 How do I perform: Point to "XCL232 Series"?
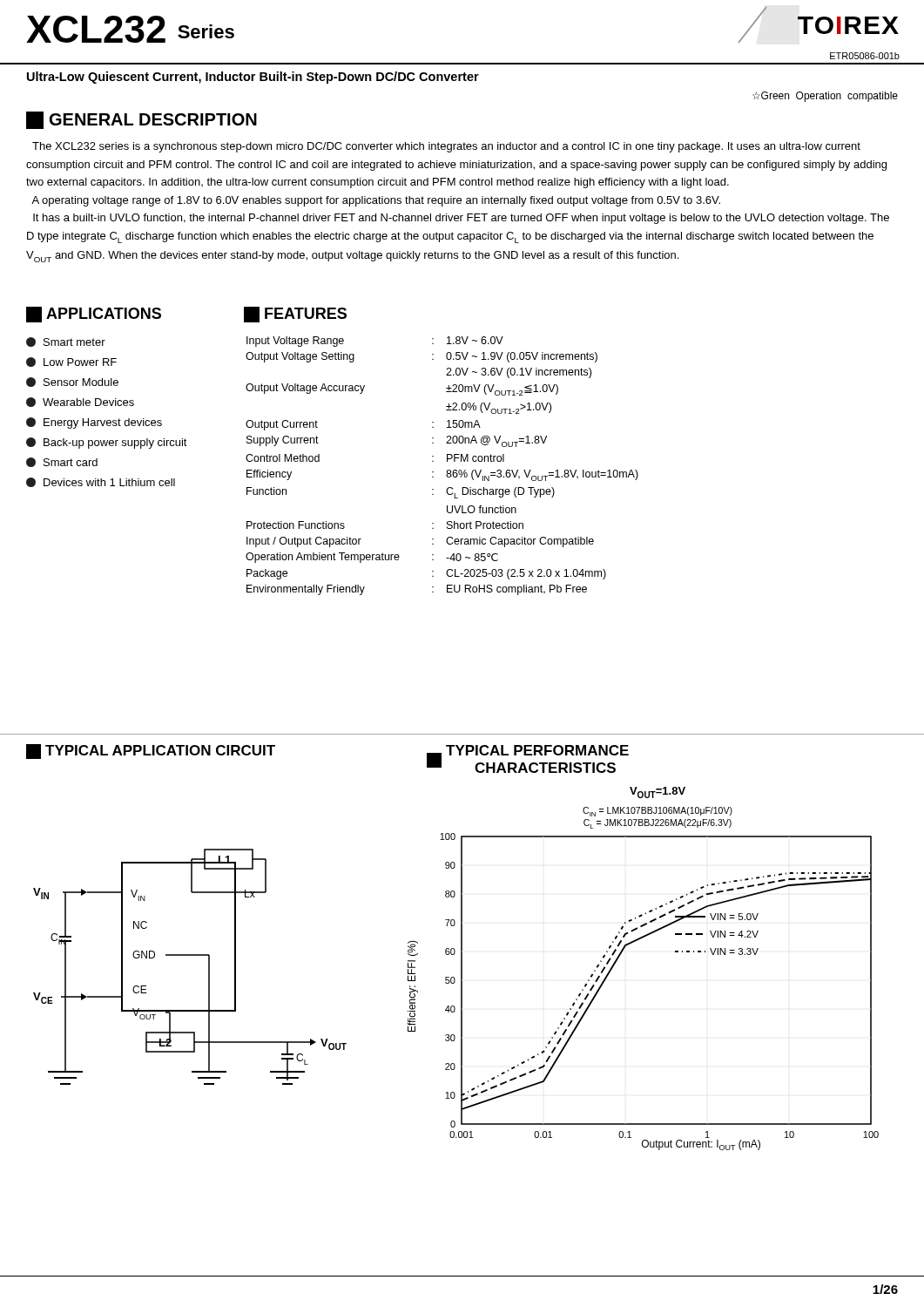pos(131,30)
